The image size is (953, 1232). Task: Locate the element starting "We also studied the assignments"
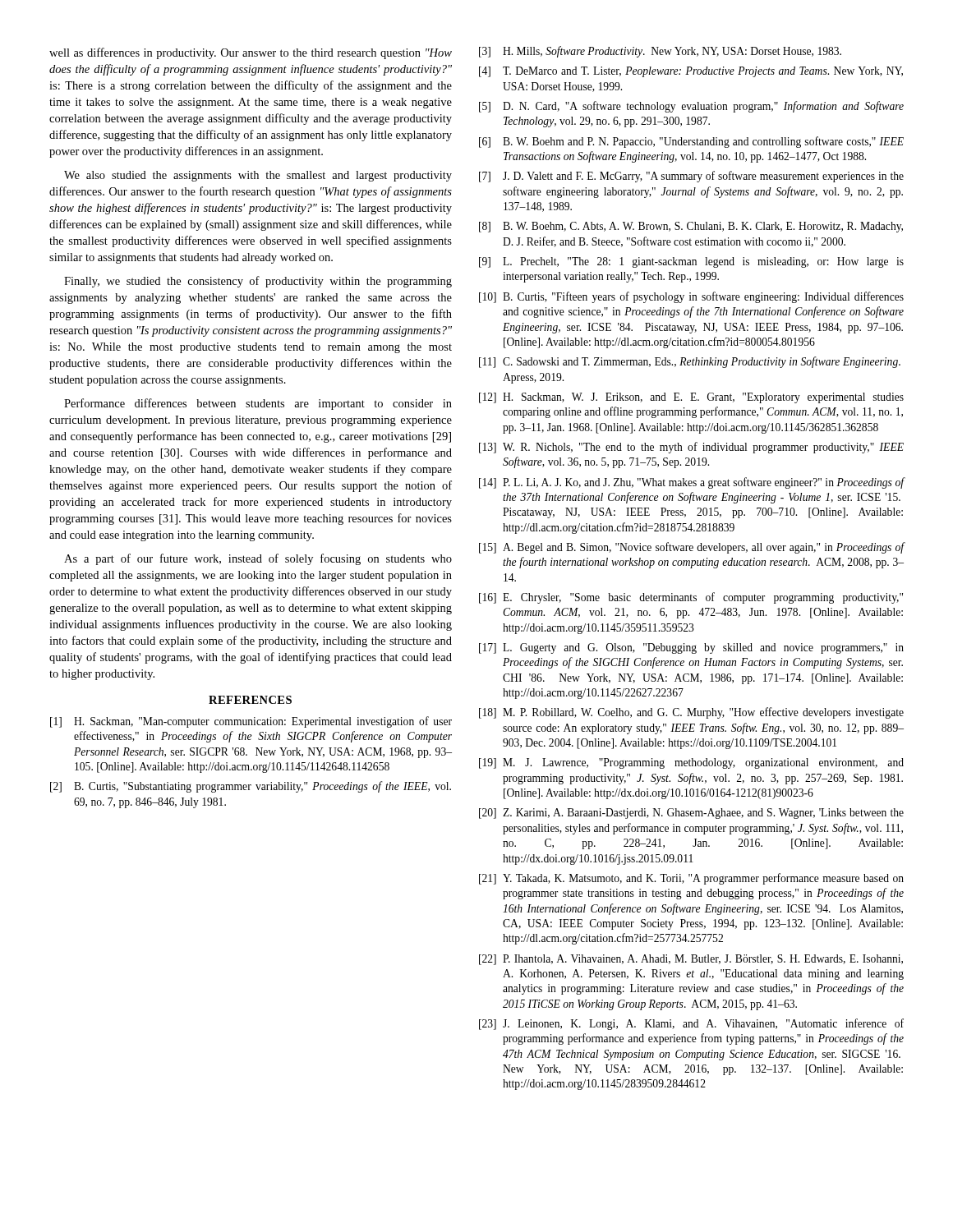251,216
